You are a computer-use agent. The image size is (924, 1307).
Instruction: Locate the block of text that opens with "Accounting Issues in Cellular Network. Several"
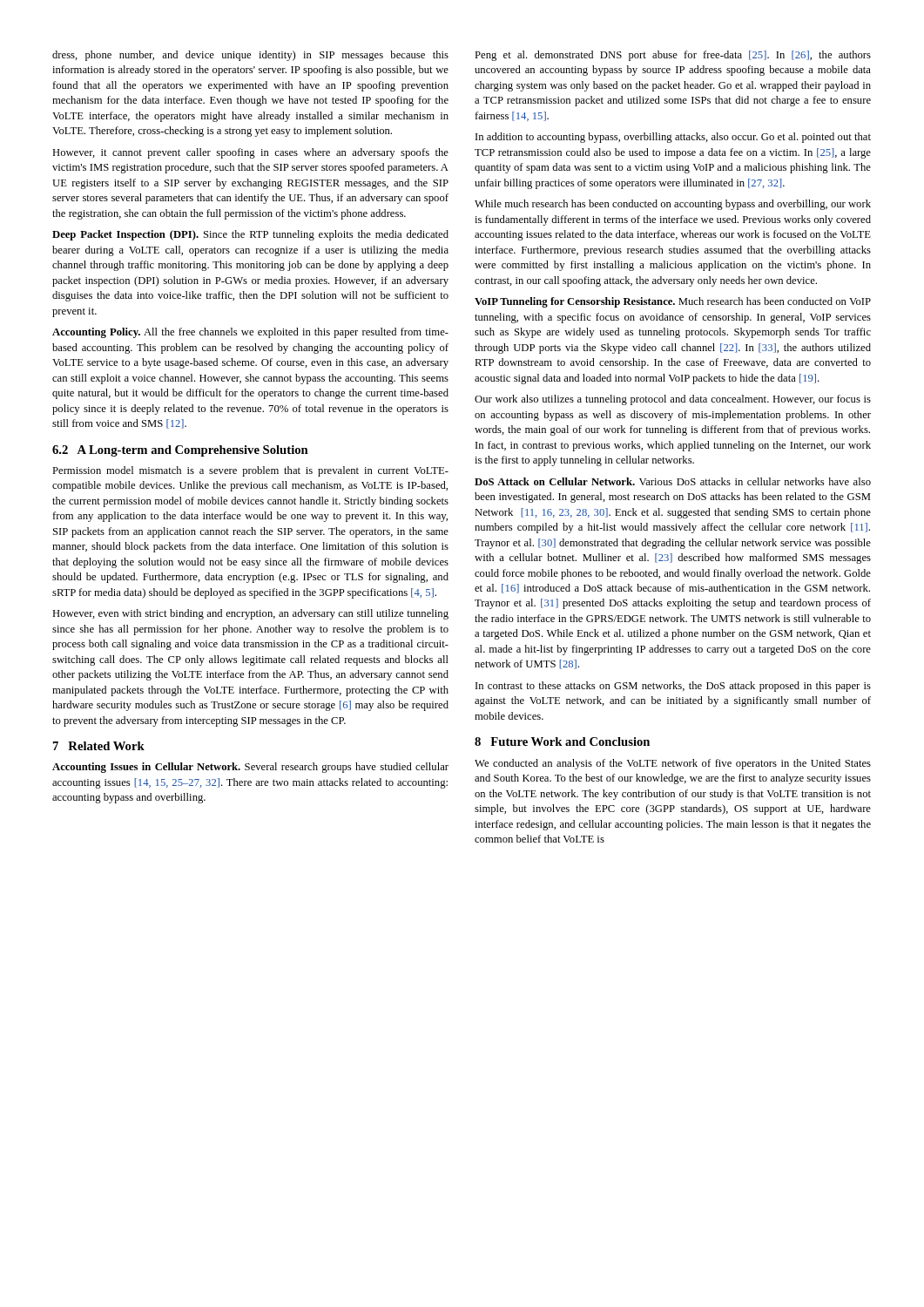click(x=250, y=783)
